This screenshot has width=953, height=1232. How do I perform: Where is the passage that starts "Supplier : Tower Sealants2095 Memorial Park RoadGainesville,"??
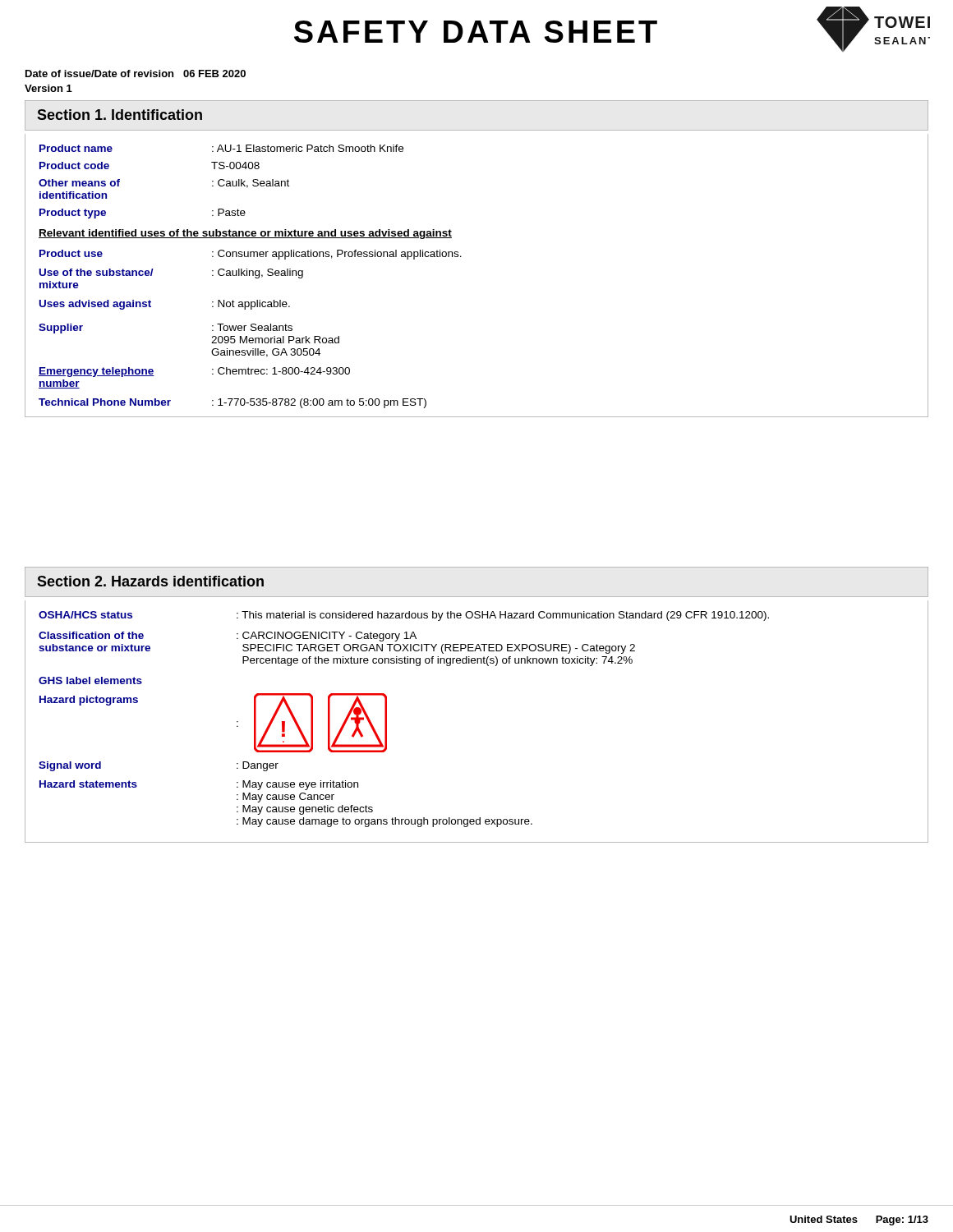pyautogui.click(x=62, y=328)
